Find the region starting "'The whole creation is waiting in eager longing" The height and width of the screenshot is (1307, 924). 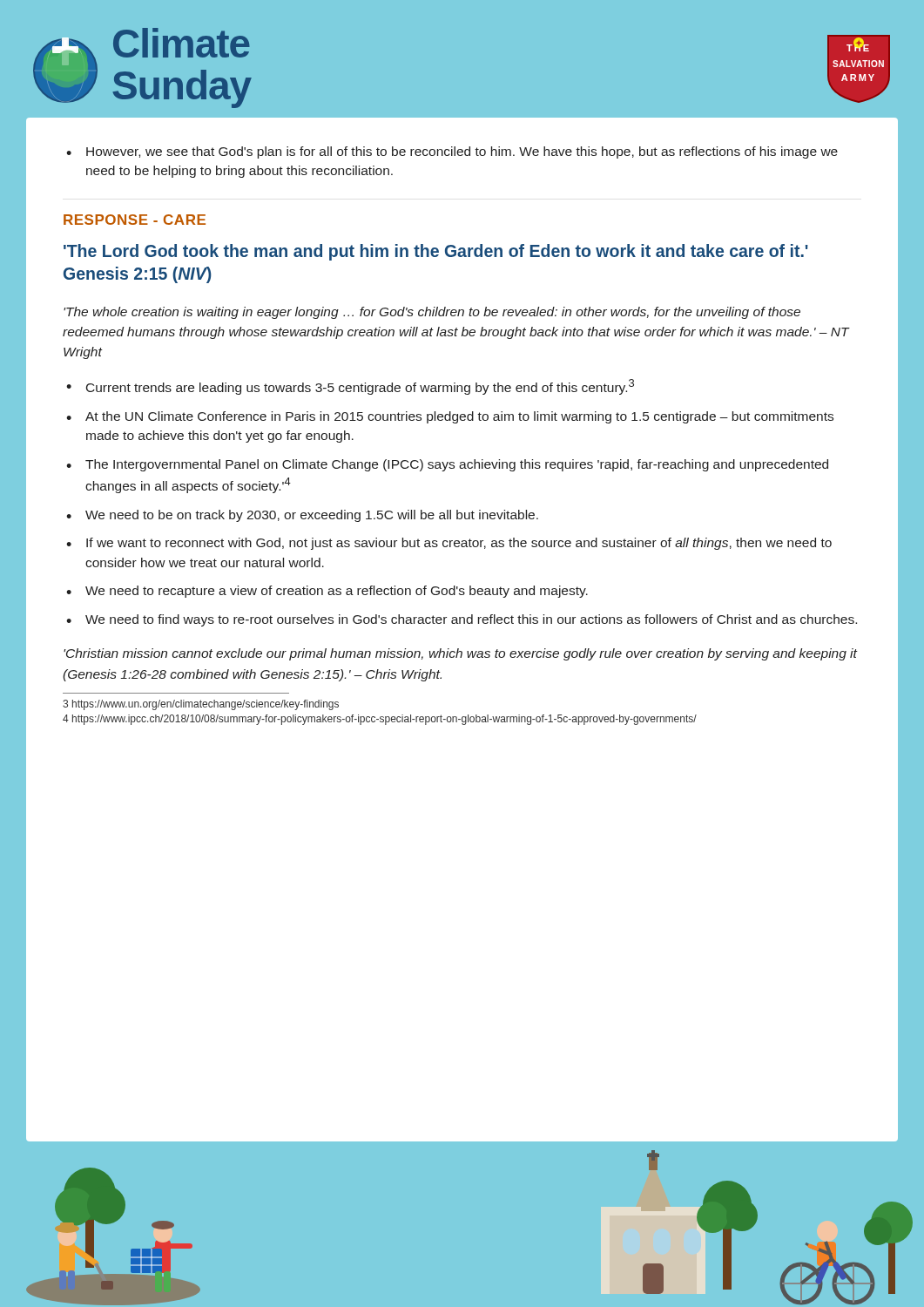pos(456,331)
